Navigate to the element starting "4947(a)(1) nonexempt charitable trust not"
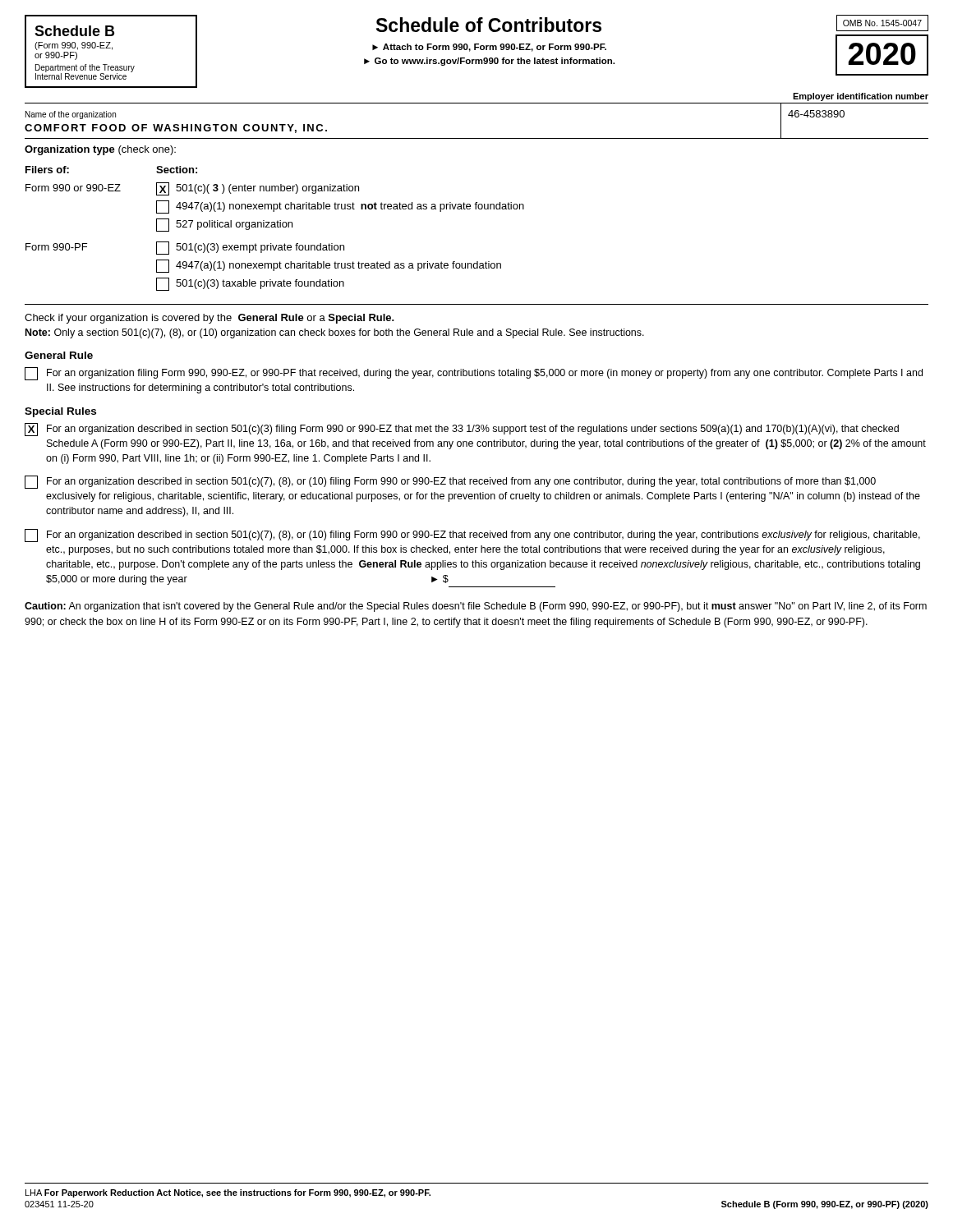The width and height of the screenshot is (953, 1232). (x=340, y=207)
